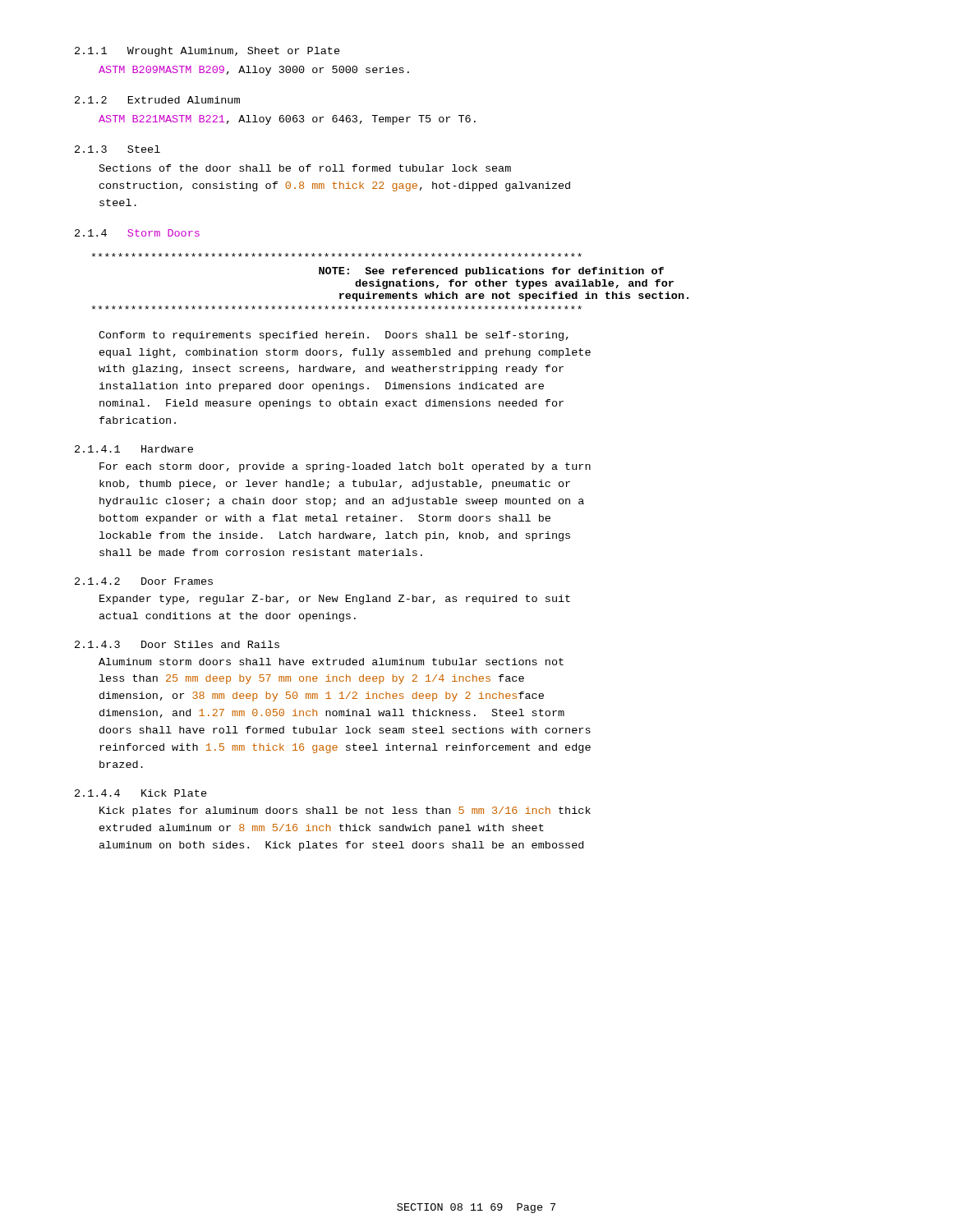
Task: Point to the text block starting "ASTM B209MASTM B209, Alloy 3000 or 5000"
Action: [254, 71]
